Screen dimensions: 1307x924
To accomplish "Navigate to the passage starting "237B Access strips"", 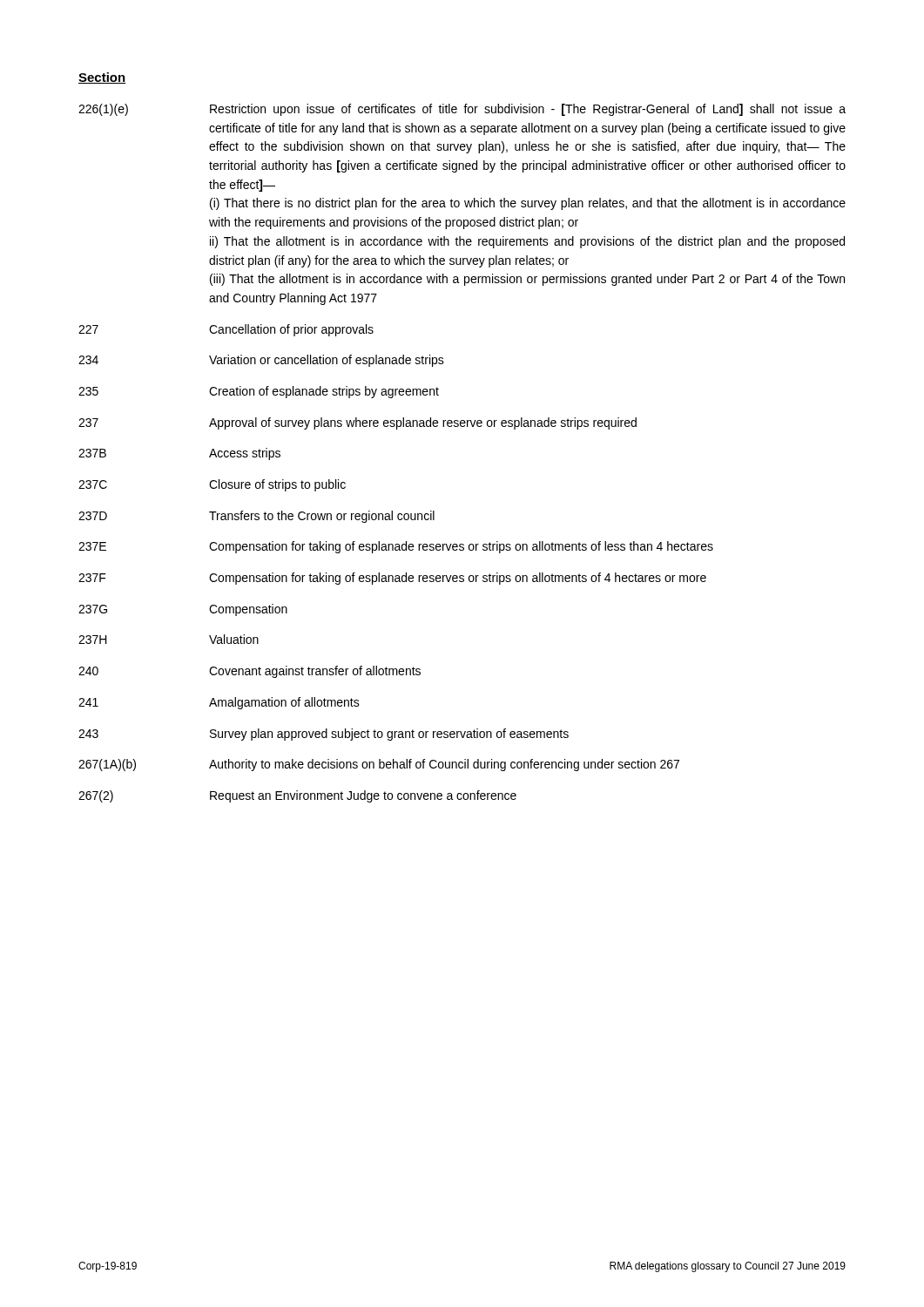I will tap(95, 454).
